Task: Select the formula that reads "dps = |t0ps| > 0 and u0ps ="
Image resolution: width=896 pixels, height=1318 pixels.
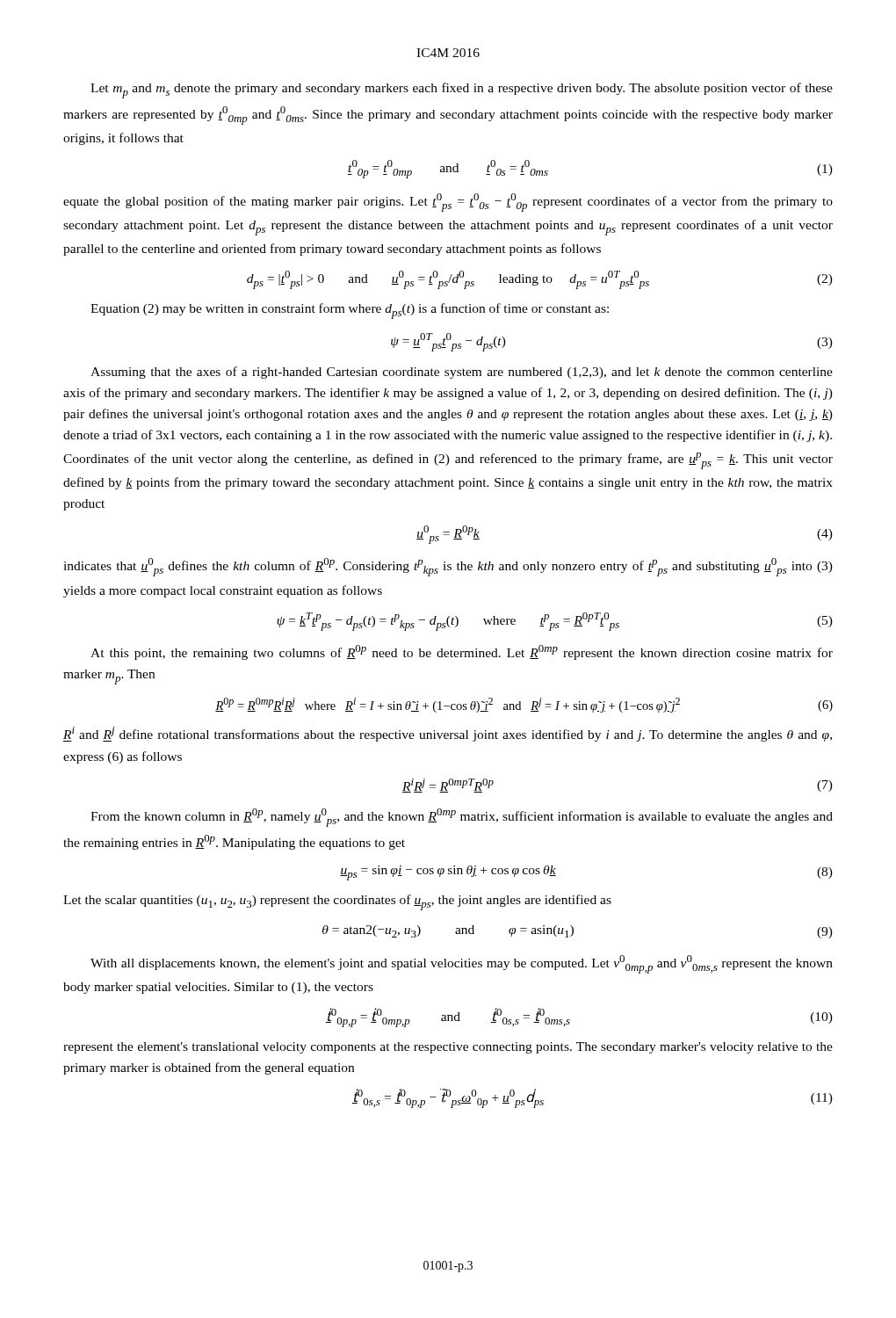Action: pos(540,279)
